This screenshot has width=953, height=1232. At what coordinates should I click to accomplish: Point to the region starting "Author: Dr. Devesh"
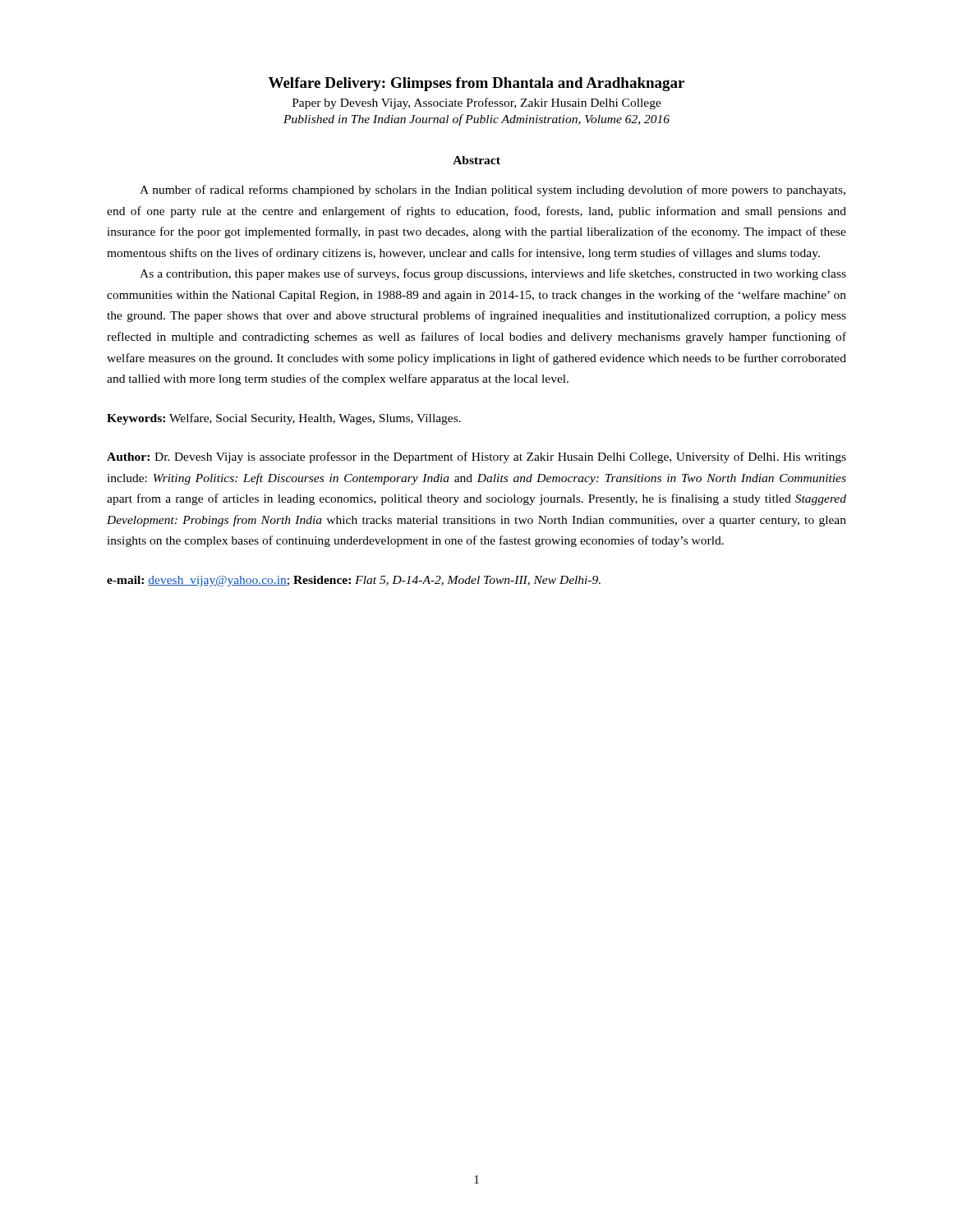click(x=476, y=498)
